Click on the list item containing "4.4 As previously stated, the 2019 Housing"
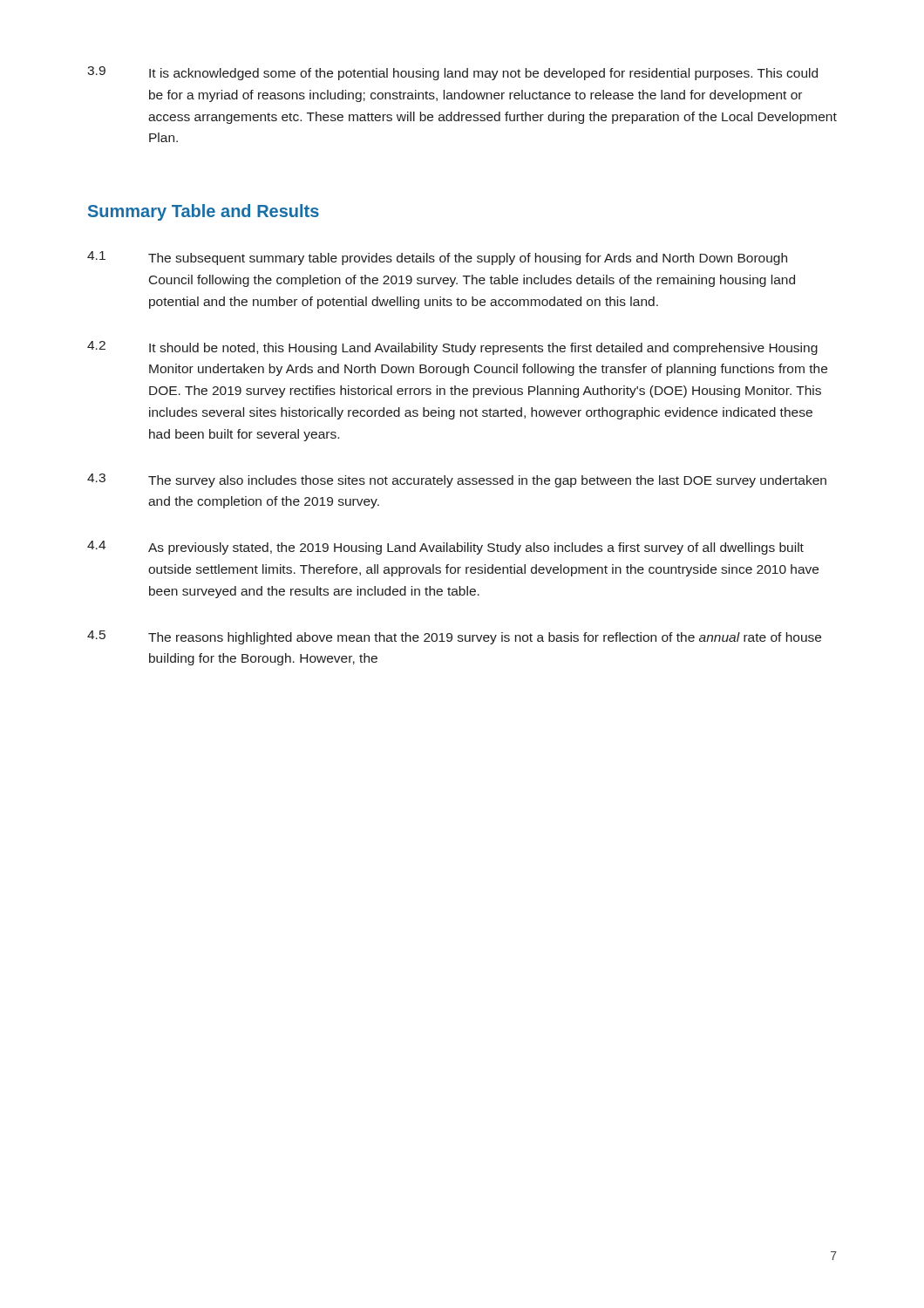This screenshot has height=1308, width=924. (x=462, y=570)
